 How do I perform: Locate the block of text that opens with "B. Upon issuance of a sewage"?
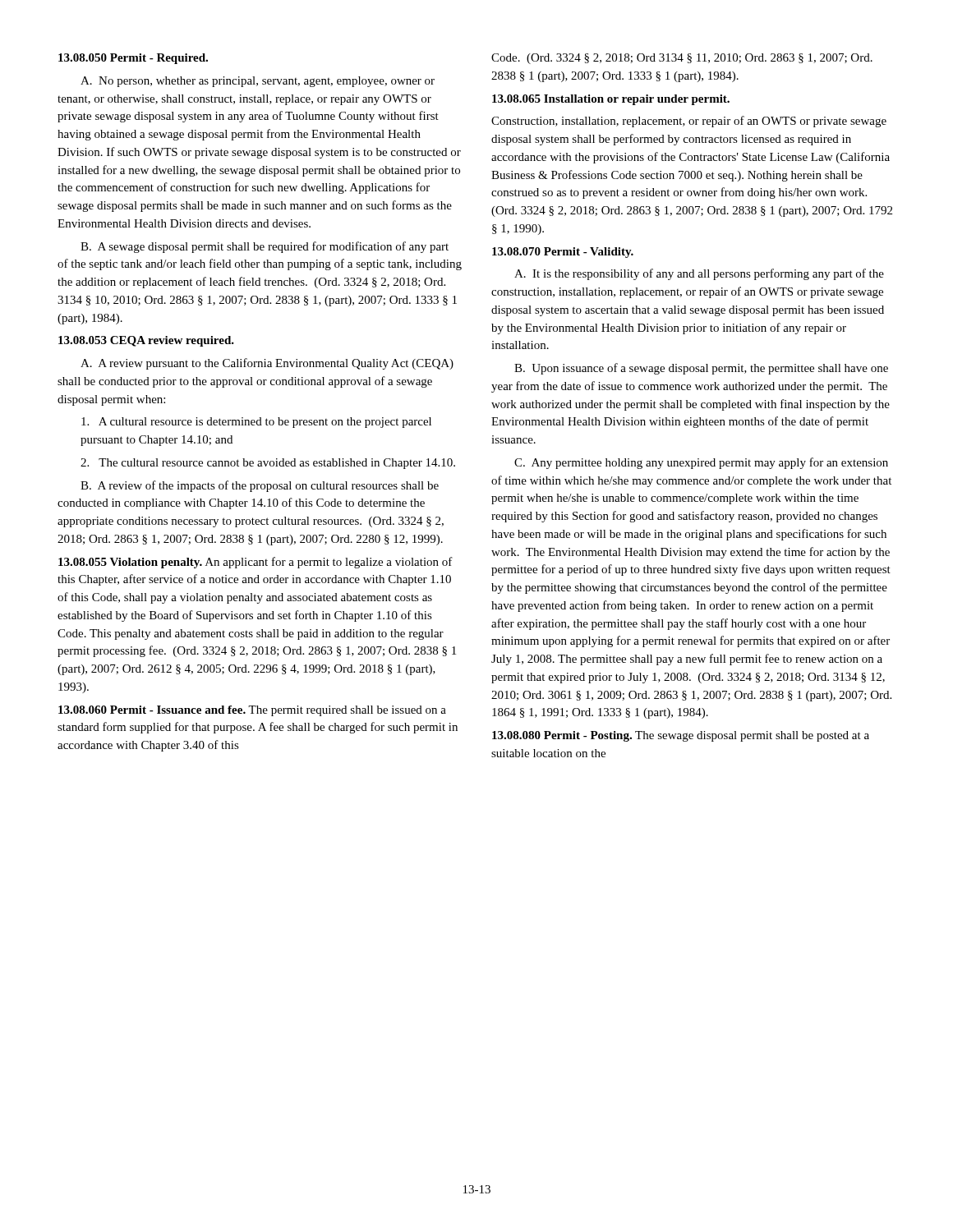(693, 404)
